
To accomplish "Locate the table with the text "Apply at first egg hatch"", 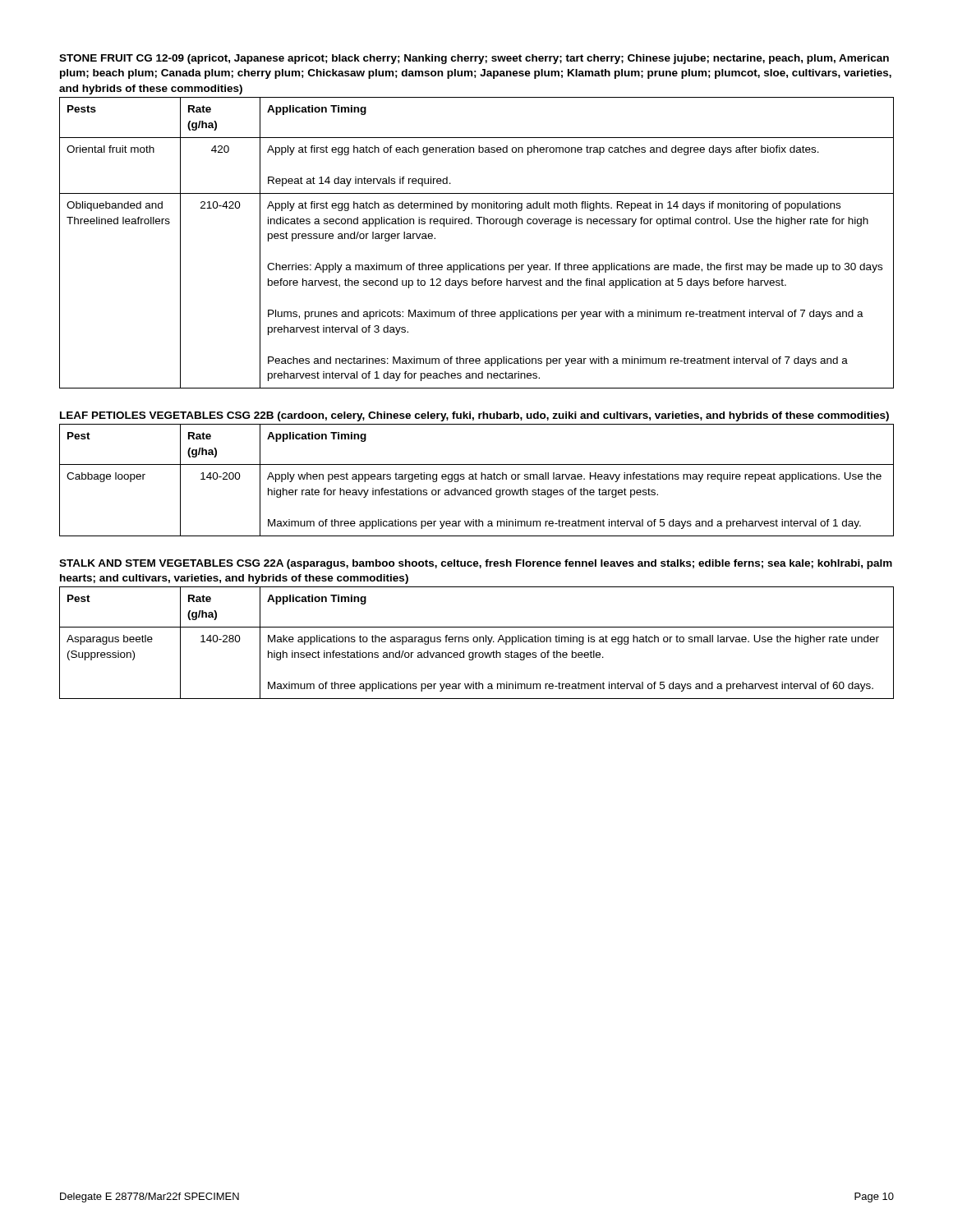I will click(476, 243).
